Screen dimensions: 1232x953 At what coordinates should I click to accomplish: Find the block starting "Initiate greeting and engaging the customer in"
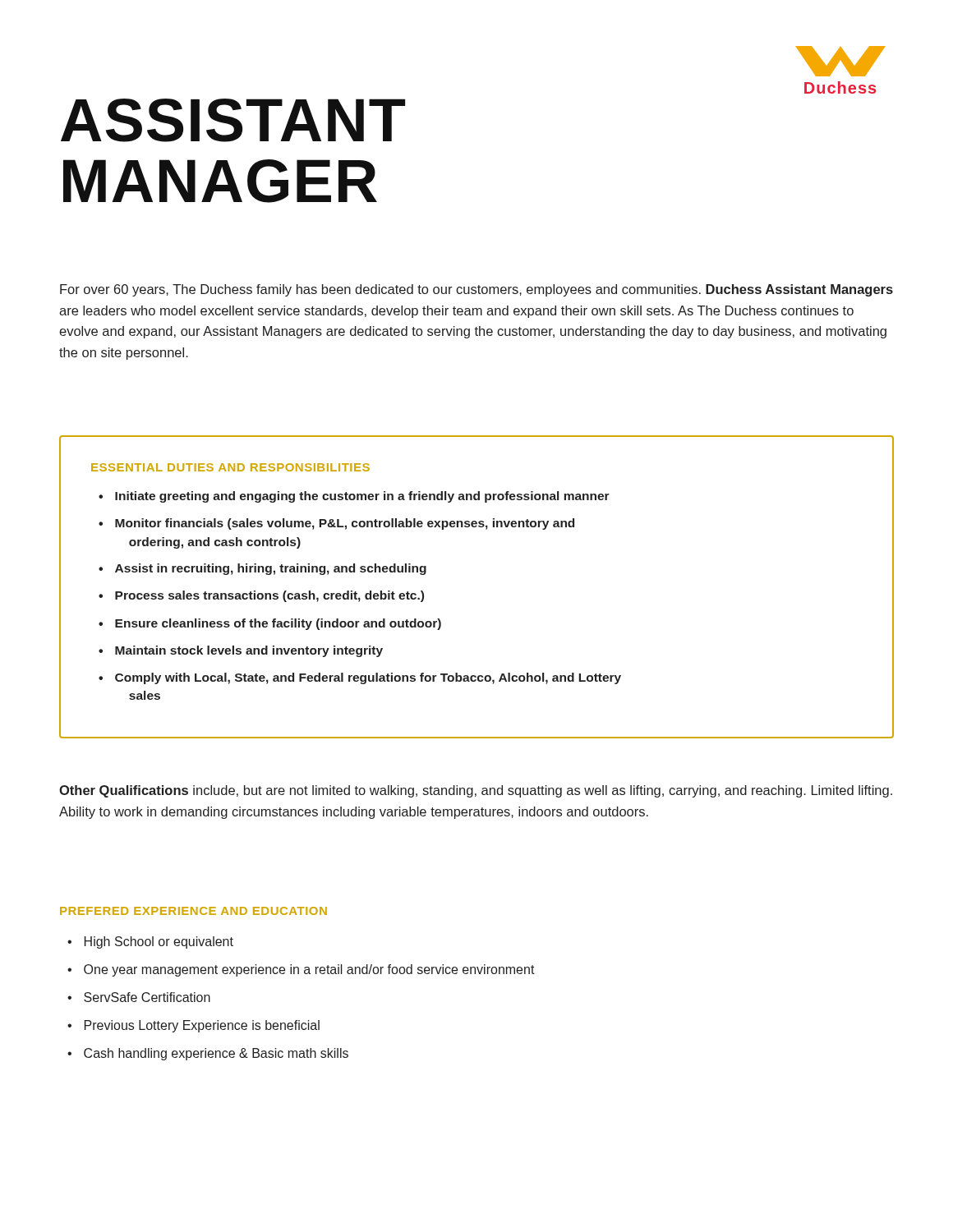click(x=362, y=496)
